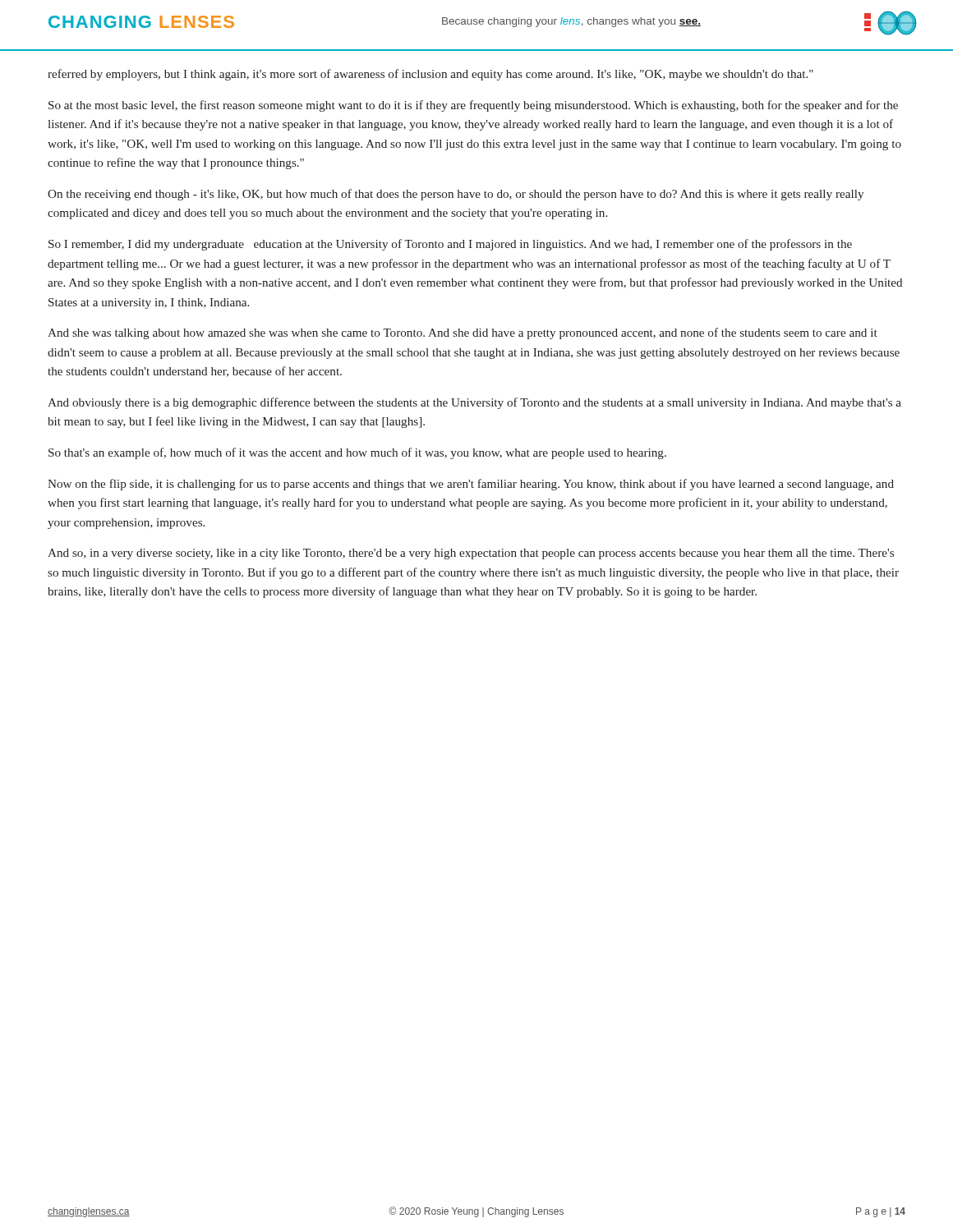Find the passage starting "And so, in a very diverse society, like"

(473, 572)
